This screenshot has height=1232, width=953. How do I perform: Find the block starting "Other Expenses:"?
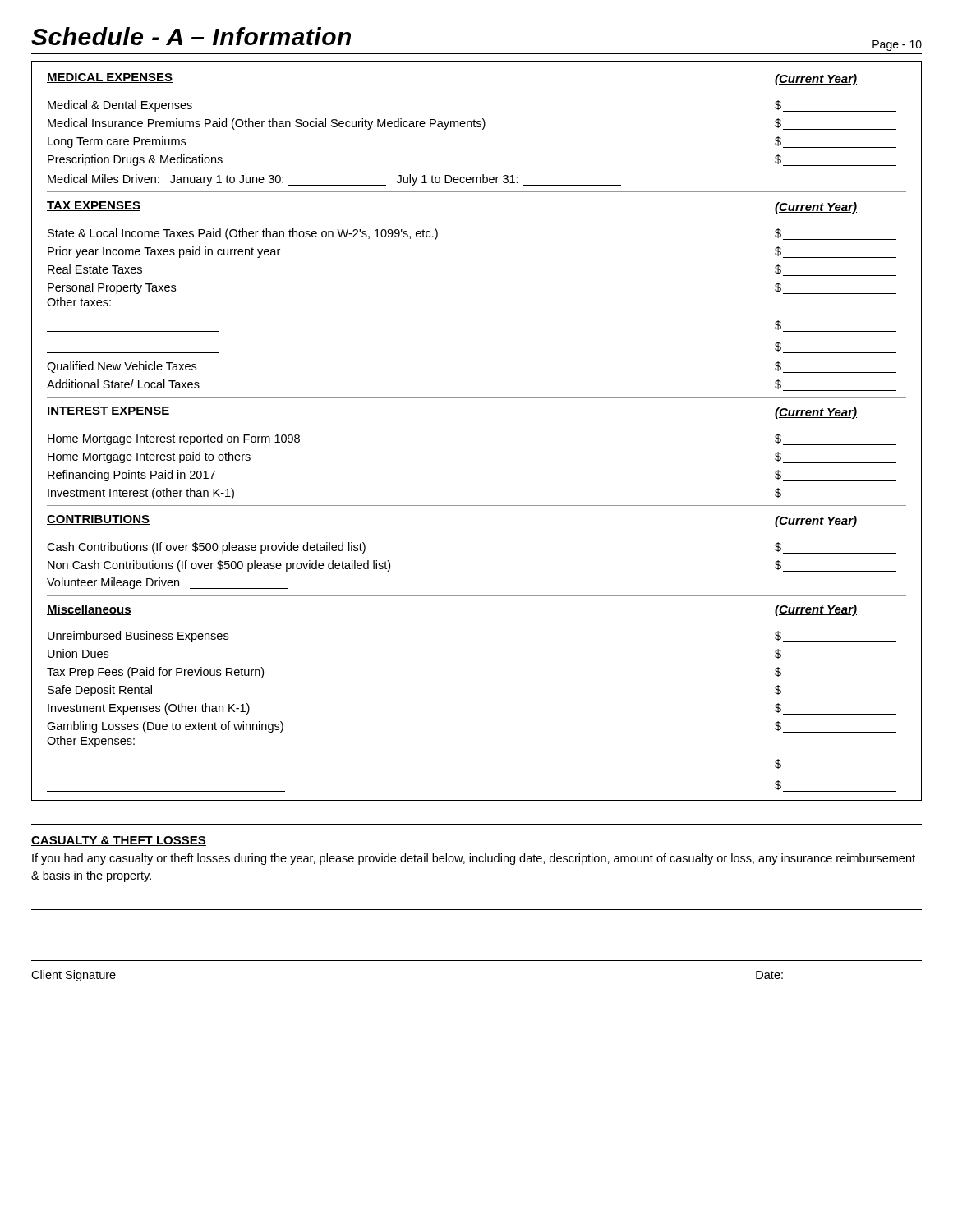[x=91, y=742]
